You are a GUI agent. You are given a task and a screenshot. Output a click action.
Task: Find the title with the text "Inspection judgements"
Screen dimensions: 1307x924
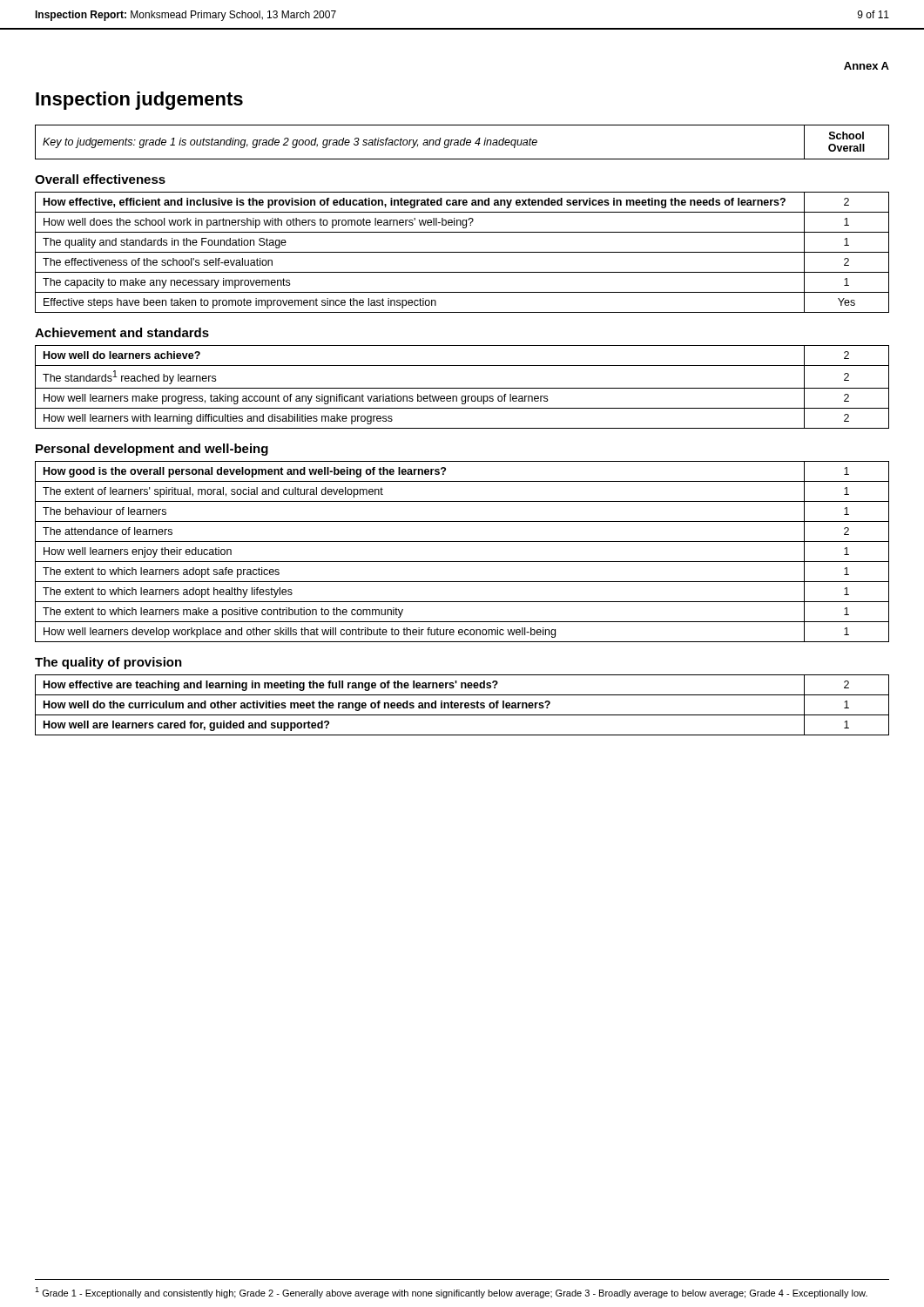point(139,101)
